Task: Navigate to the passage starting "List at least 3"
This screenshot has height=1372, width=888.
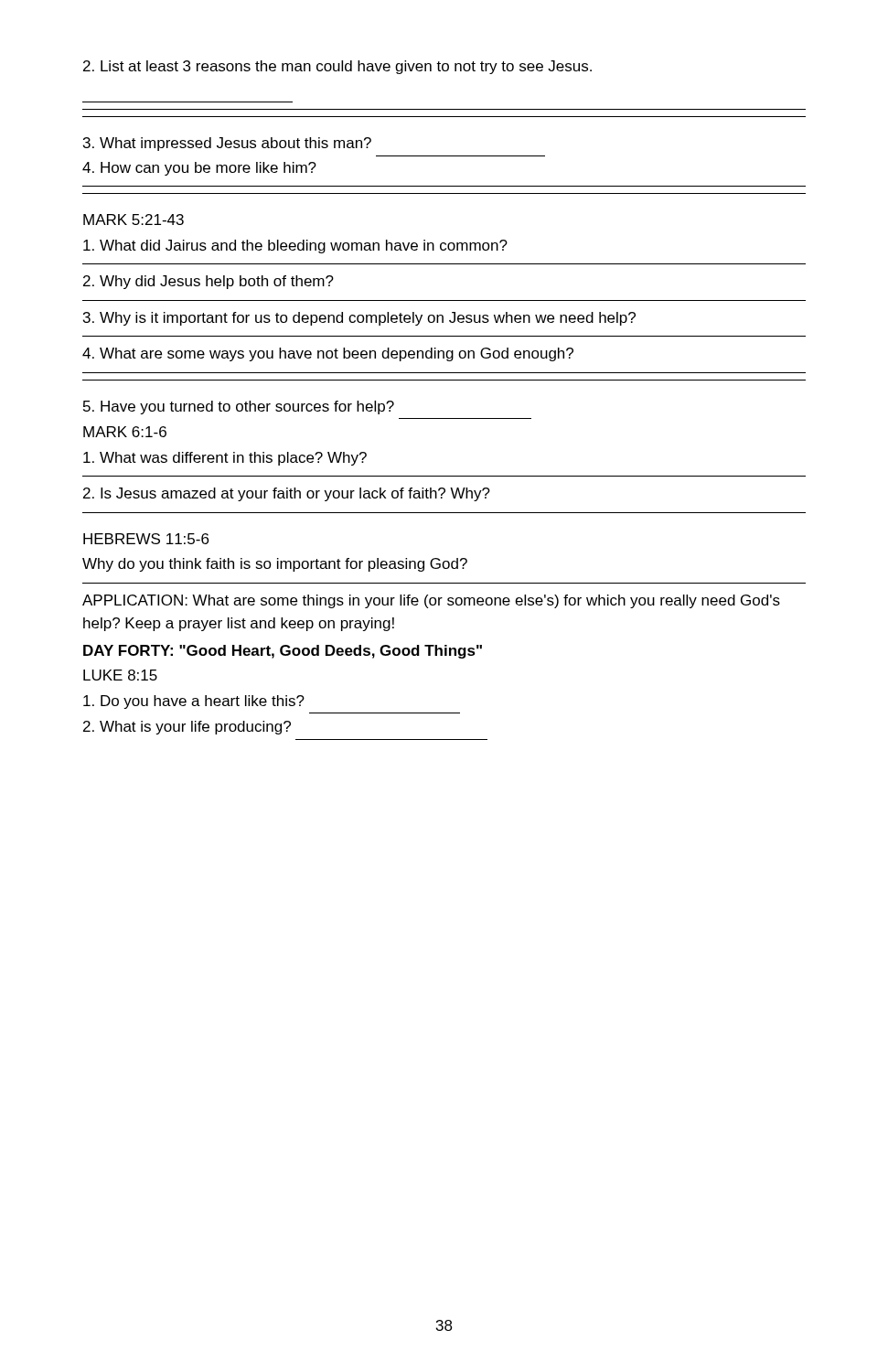Action: click(x=444, y=79)
